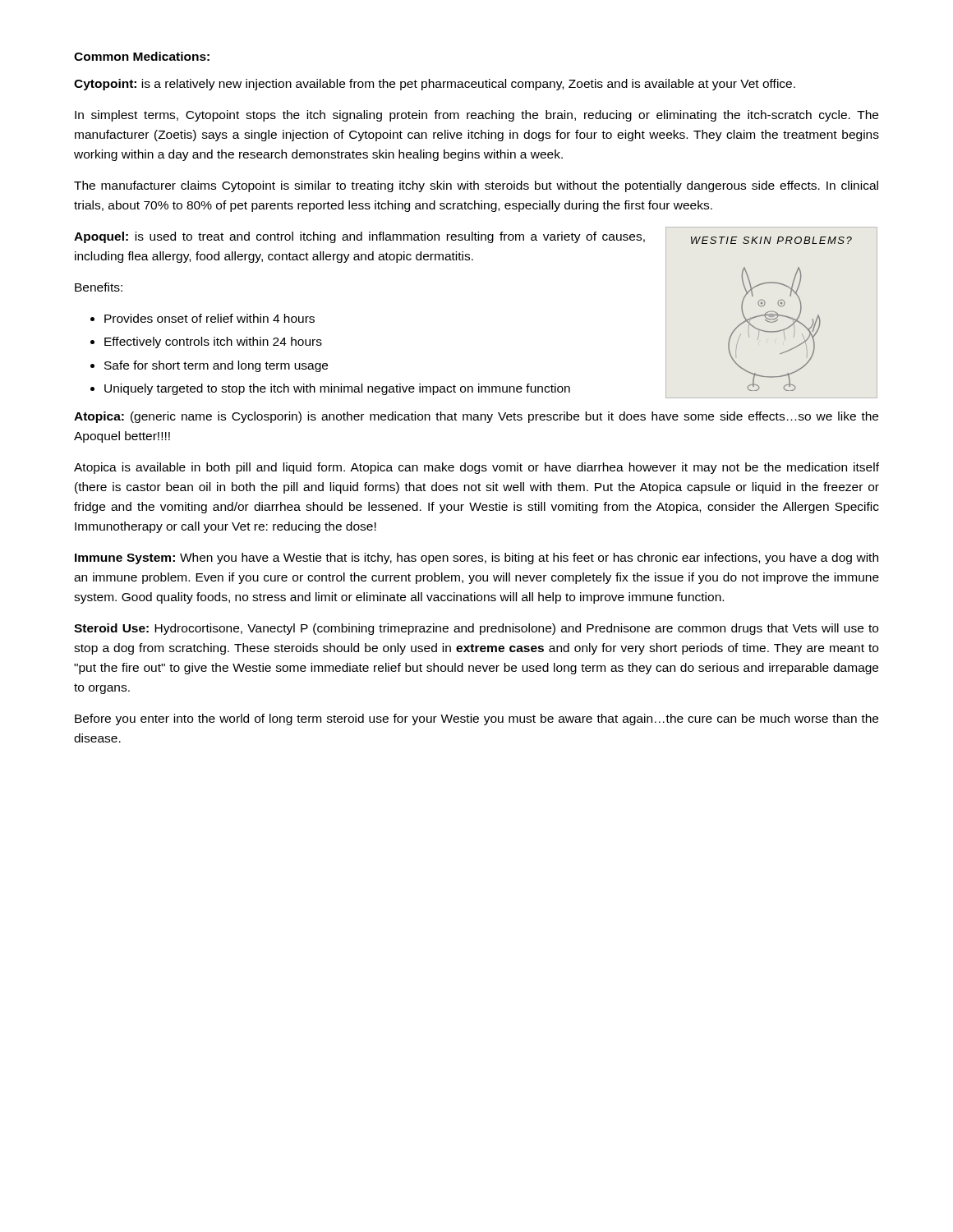Screen dimensions: 1232x953
Task: Select the block starting "Apoquel: is used to treat"
Action: point(360,246)
